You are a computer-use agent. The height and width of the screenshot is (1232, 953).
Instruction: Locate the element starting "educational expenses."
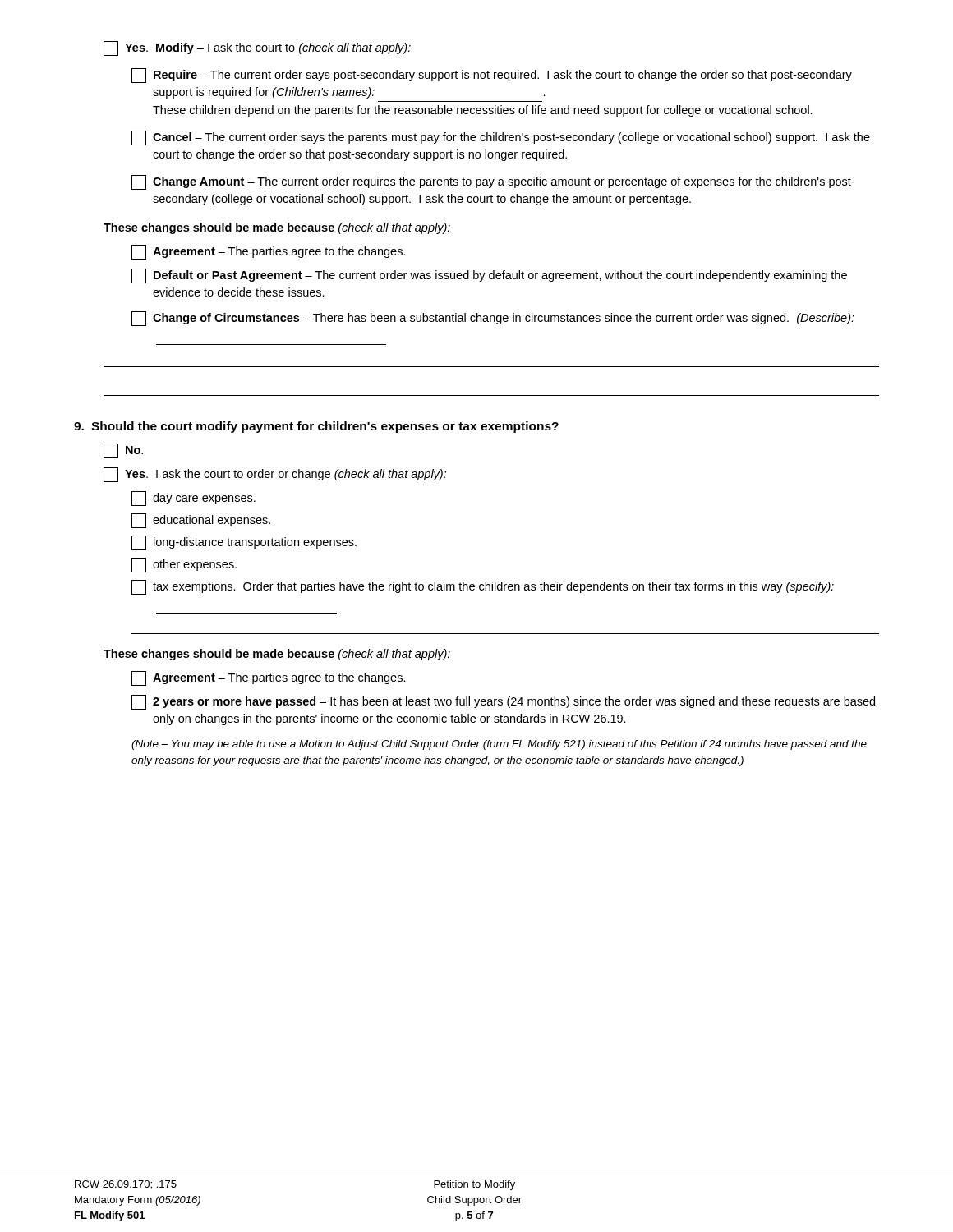coord(201,521)
